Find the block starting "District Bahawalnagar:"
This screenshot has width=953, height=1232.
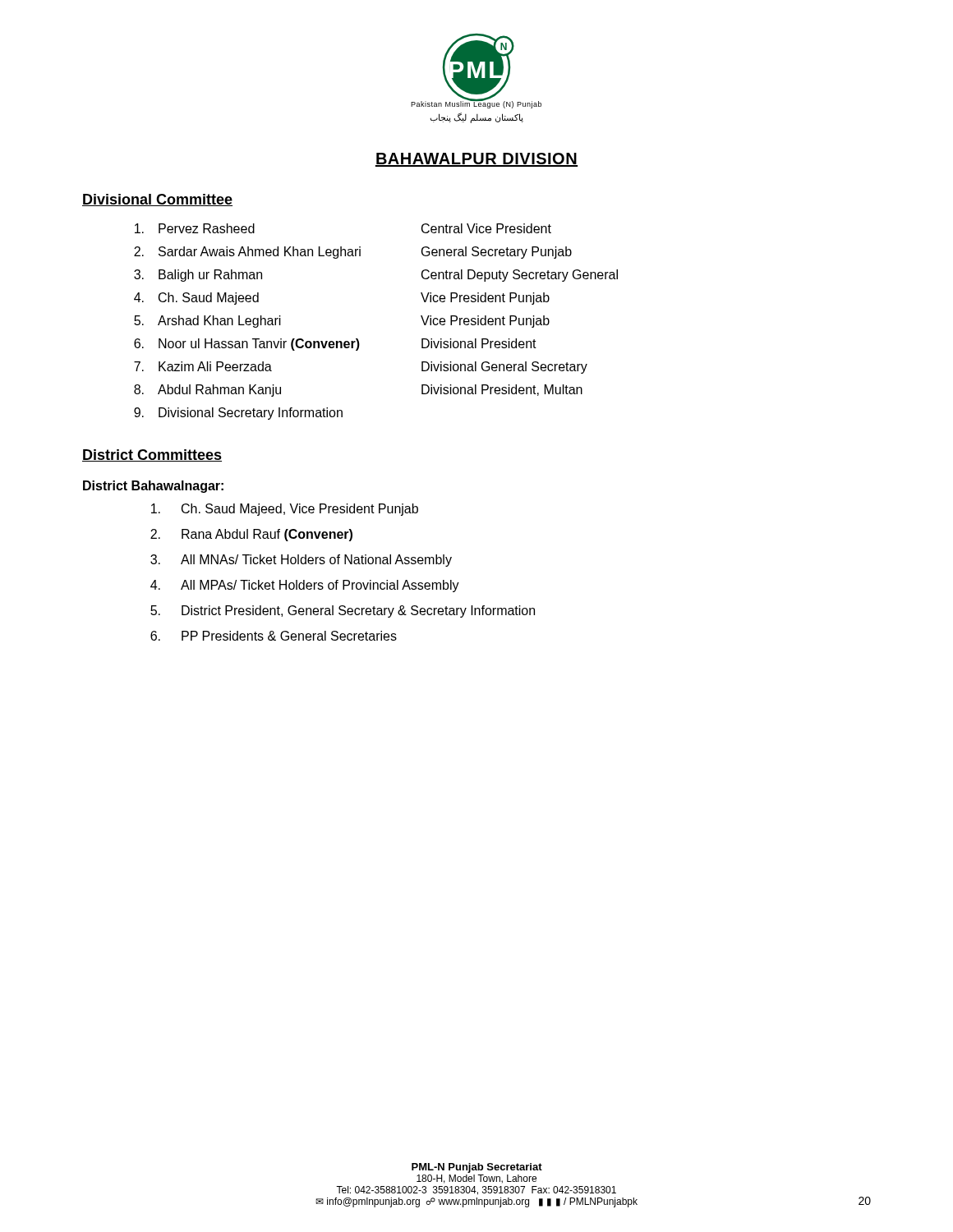tap(153, 486)
